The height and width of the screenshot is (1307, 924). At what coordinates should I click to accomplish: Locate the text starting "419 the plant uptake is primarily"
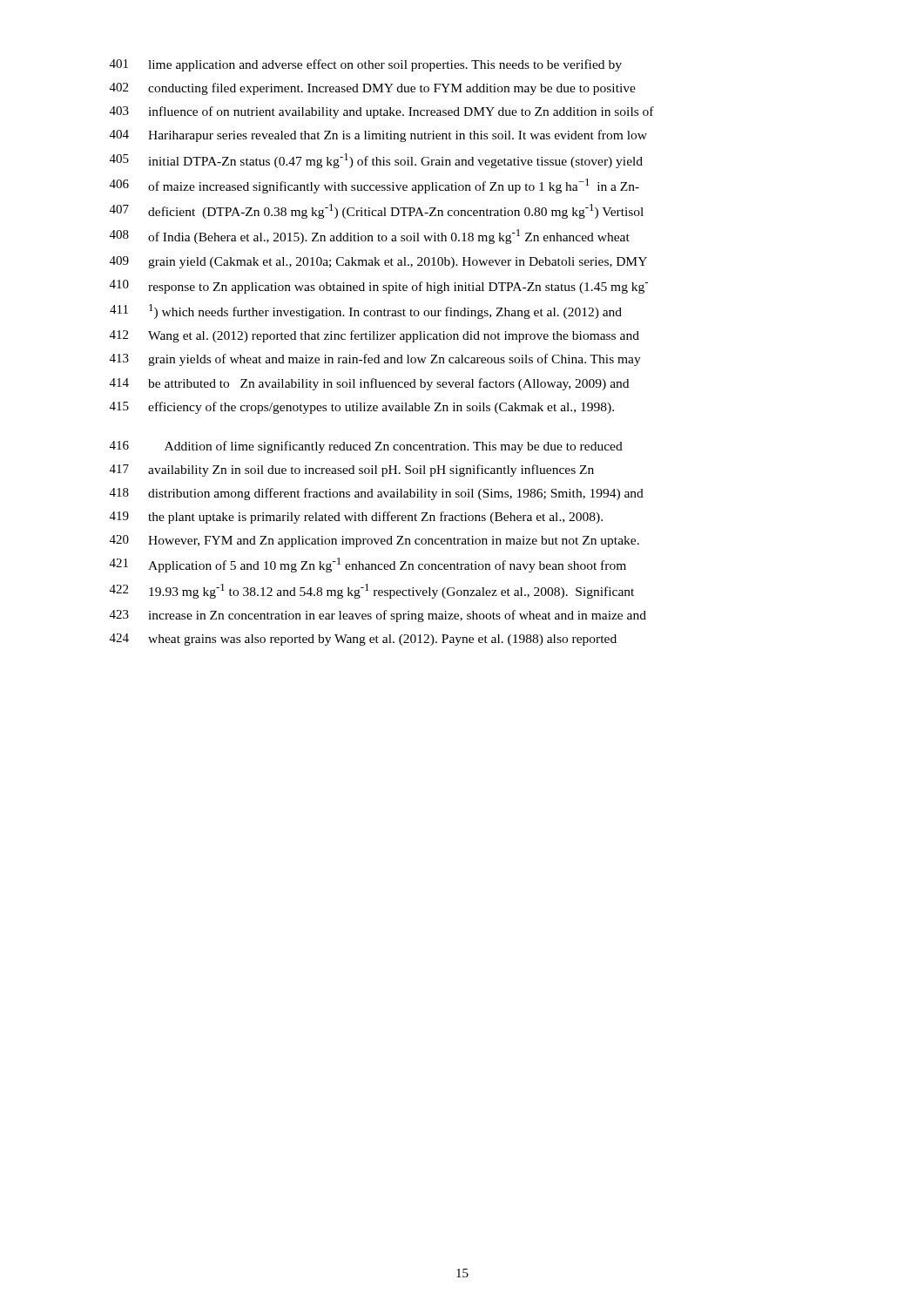coord(475,516)
